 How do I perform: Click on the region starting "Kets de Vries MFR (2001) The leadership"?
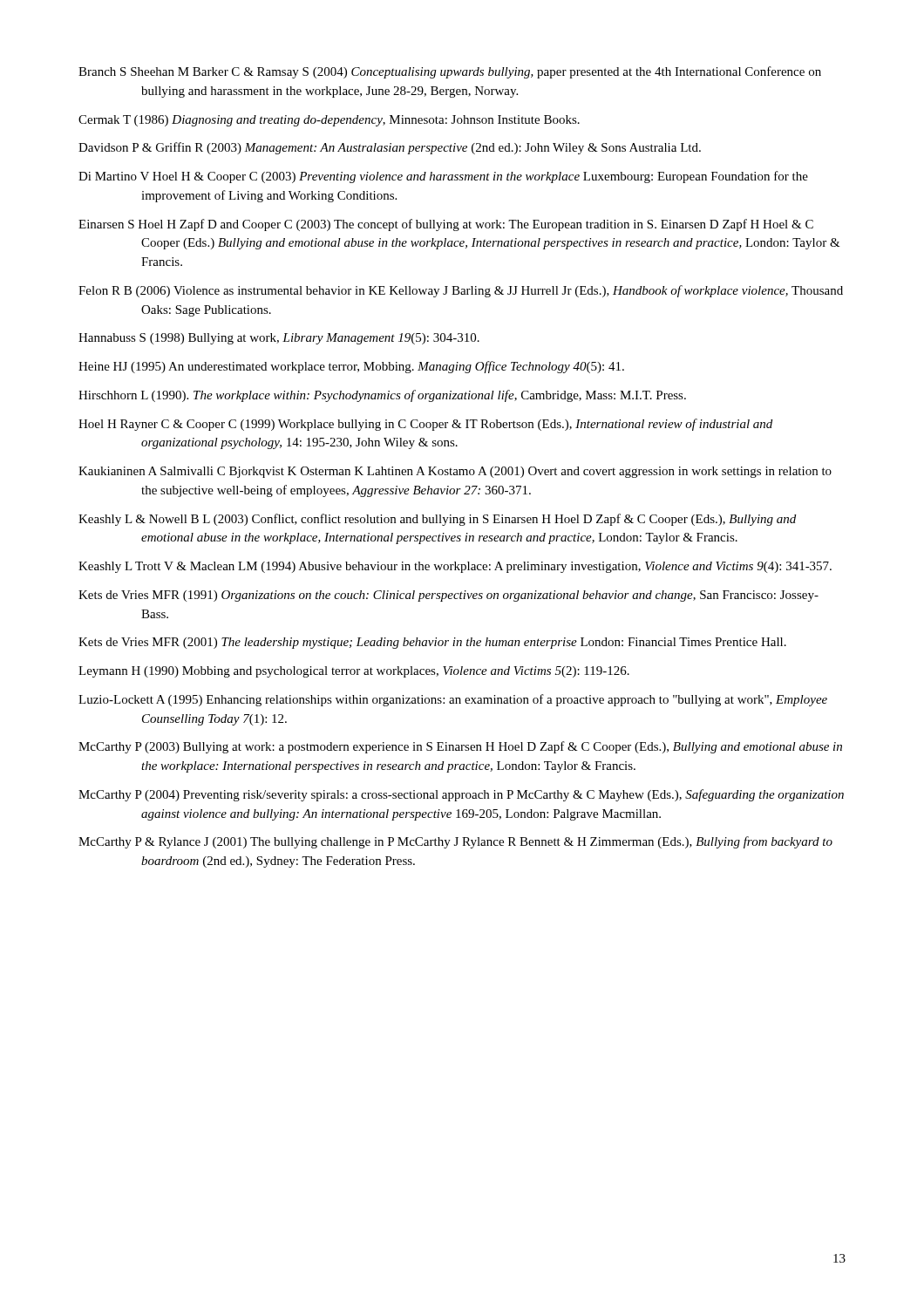click(433, 642)
